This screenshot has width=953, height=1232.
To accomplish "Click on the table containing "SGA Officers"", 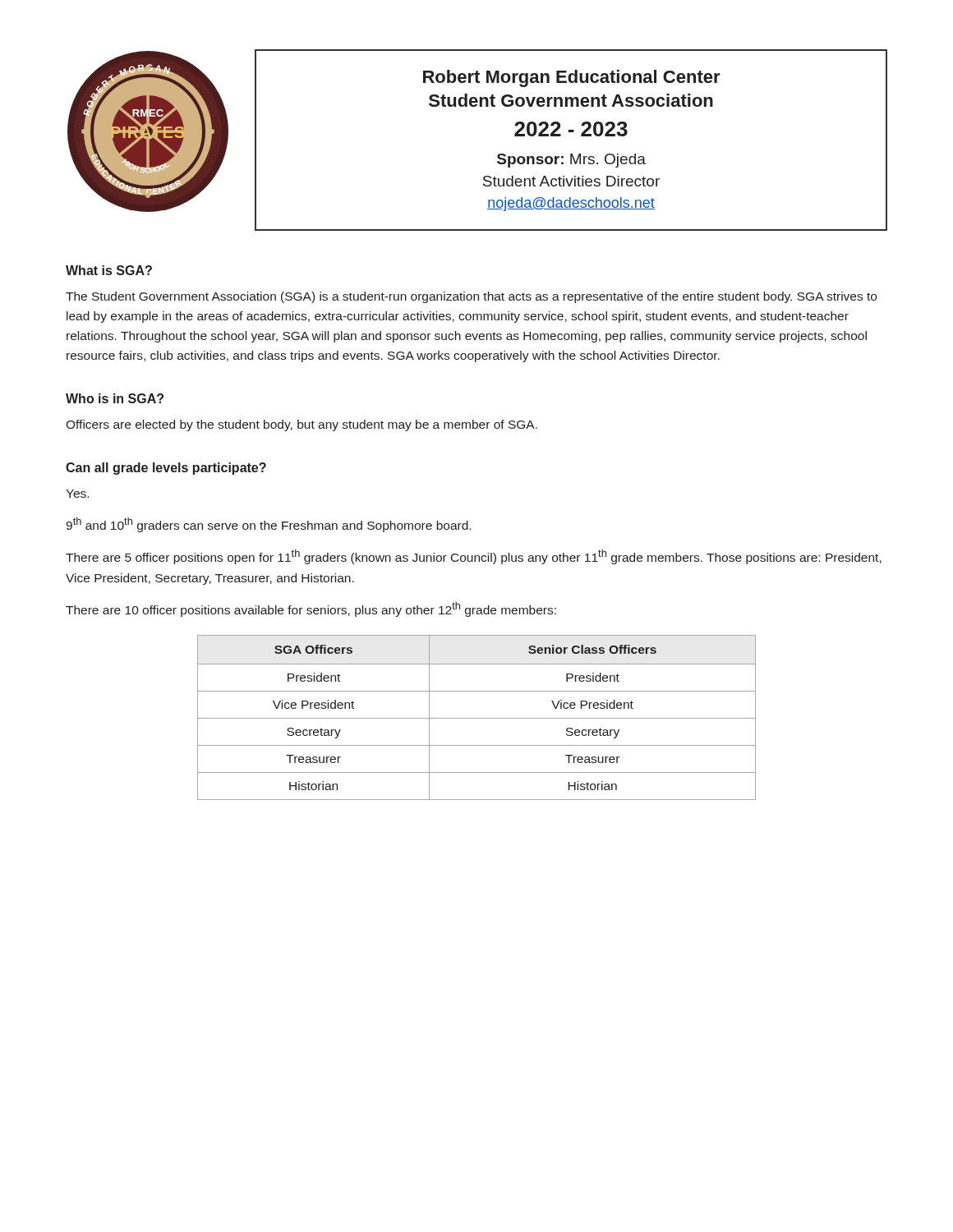I will tap(476, 717).
